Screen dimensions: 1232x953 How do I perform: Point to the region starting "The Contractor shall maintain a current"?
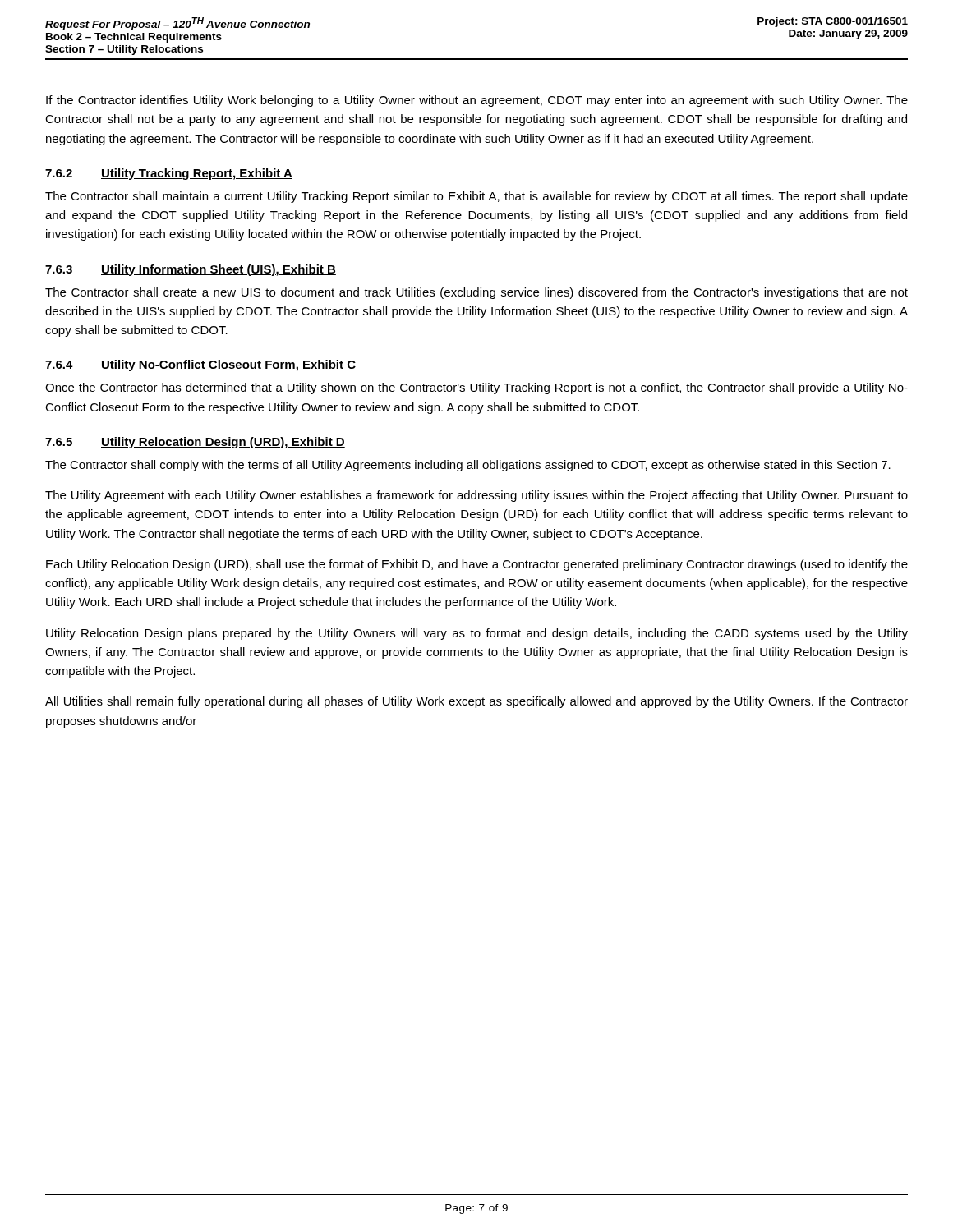[x=476, y=215]
